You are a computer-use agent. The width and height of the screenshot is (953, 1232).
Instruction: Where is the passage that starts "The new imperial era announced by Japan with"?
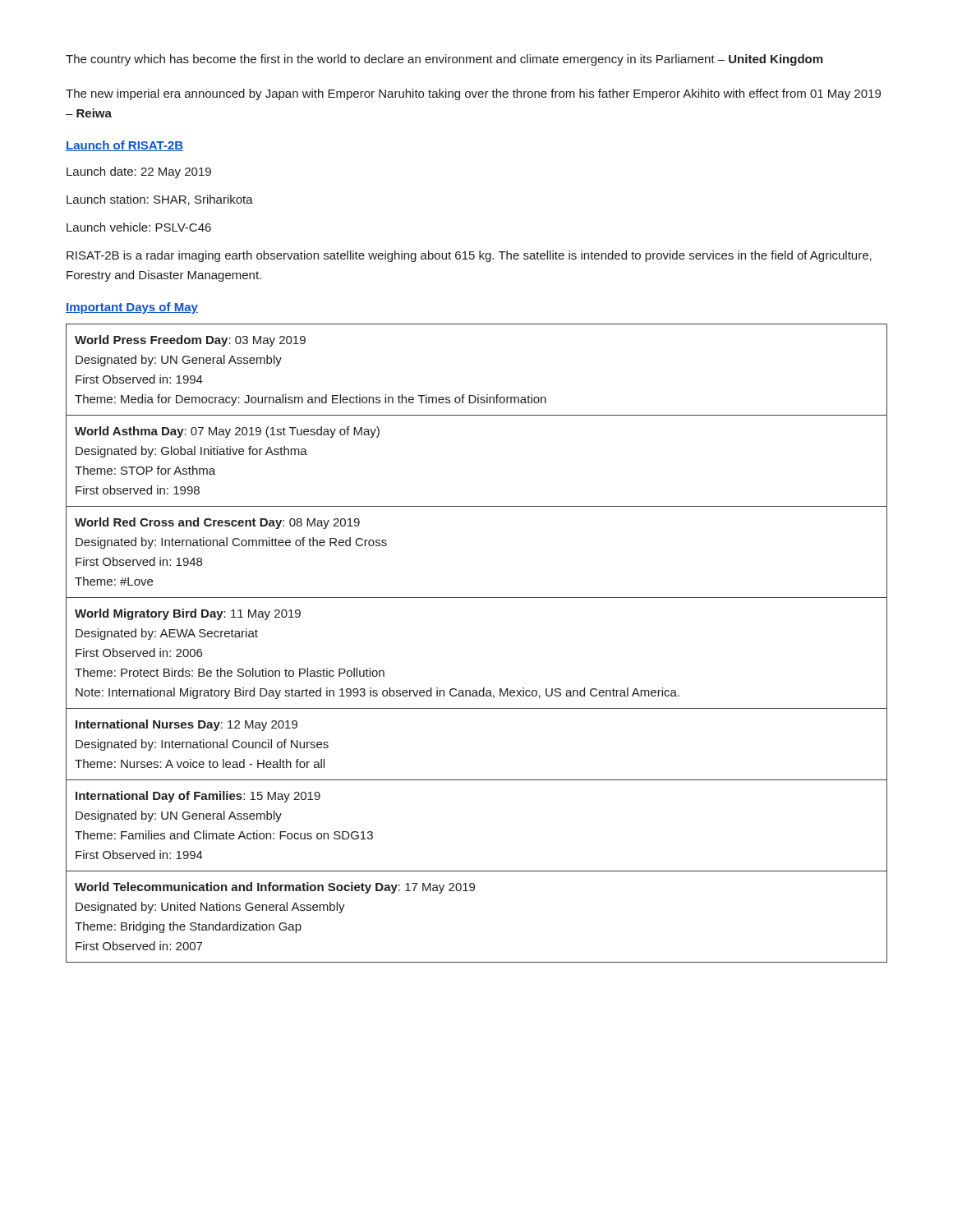[474, 103]
